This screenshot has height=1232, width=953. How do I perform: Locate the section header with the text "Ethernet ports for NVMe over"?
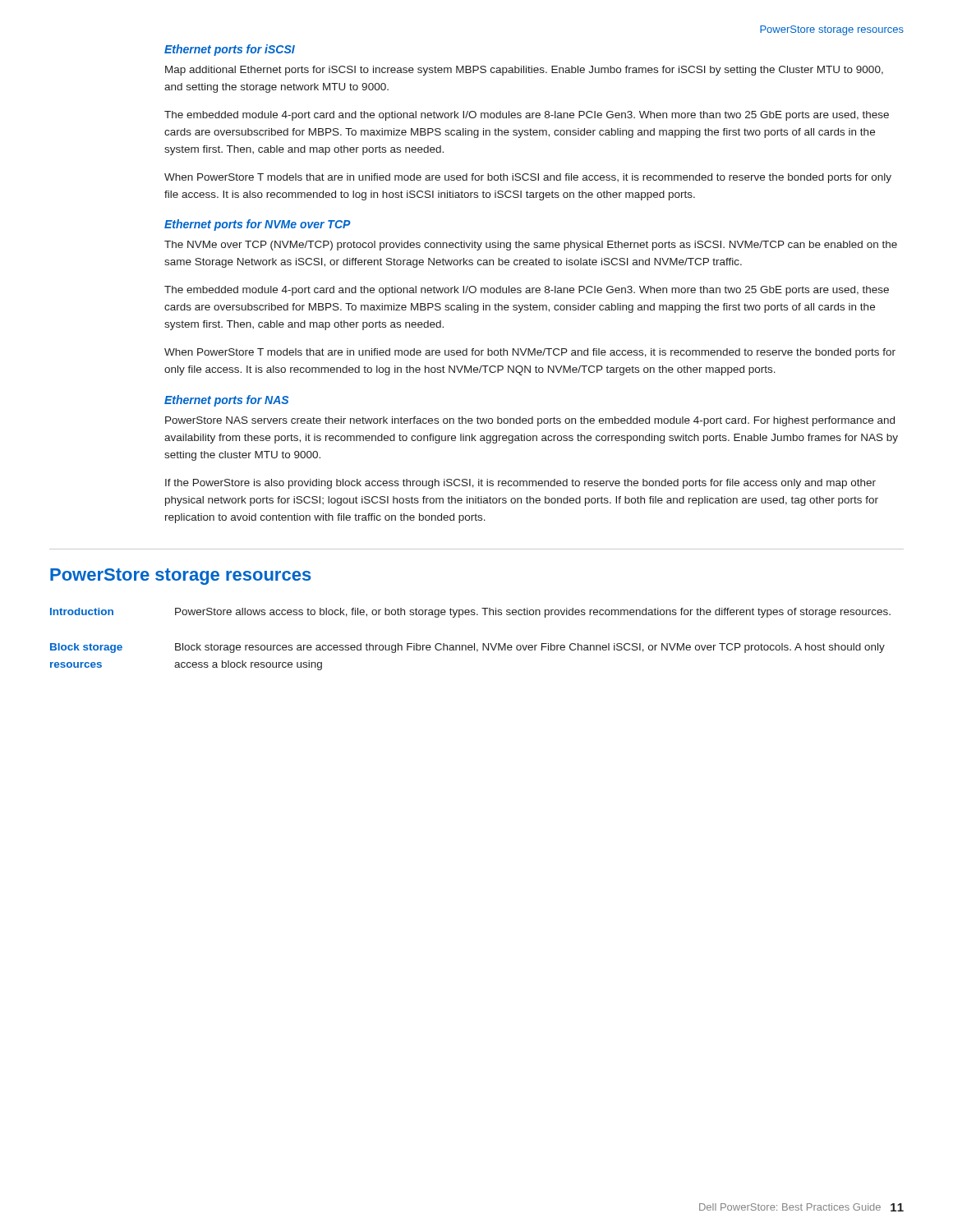pyautogui.click(x=257, y=225)
